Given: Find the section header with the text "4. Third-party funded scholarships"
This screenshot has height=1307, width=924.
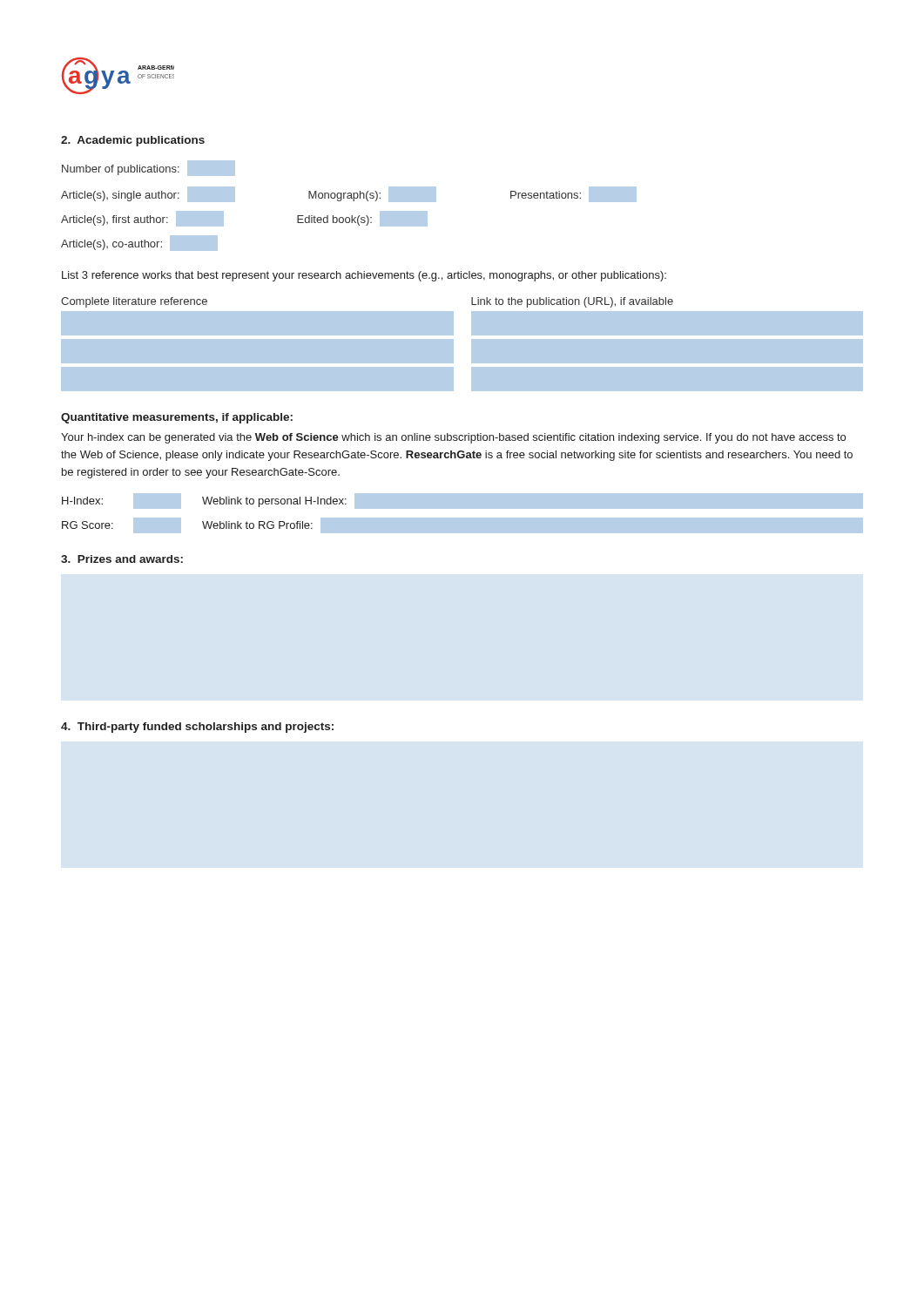Looking at the screenshot, I should (x=198, y=726).
